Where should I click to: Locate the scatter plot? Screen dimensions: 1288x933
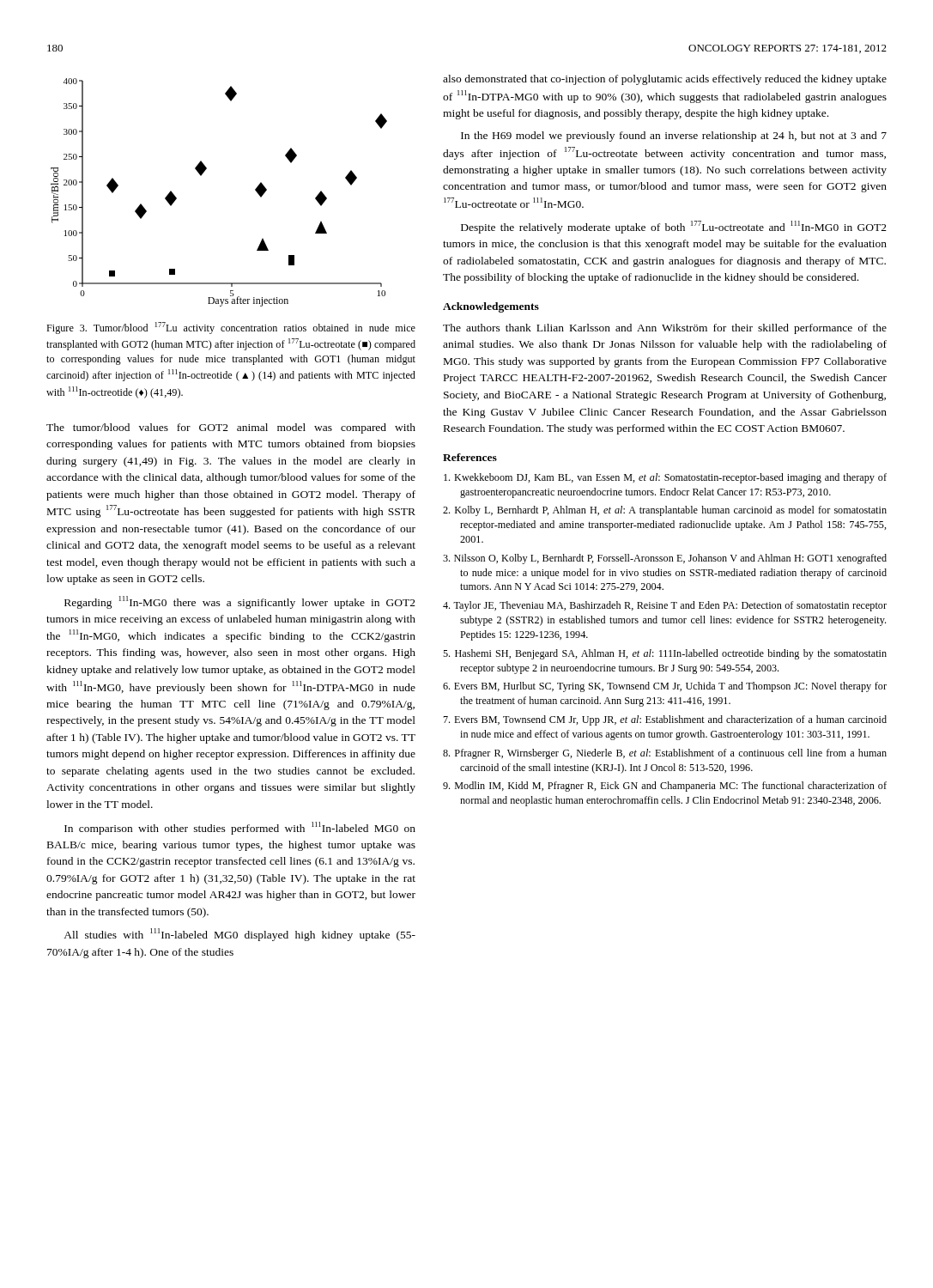pyautogui.click(x=231, y=191)
